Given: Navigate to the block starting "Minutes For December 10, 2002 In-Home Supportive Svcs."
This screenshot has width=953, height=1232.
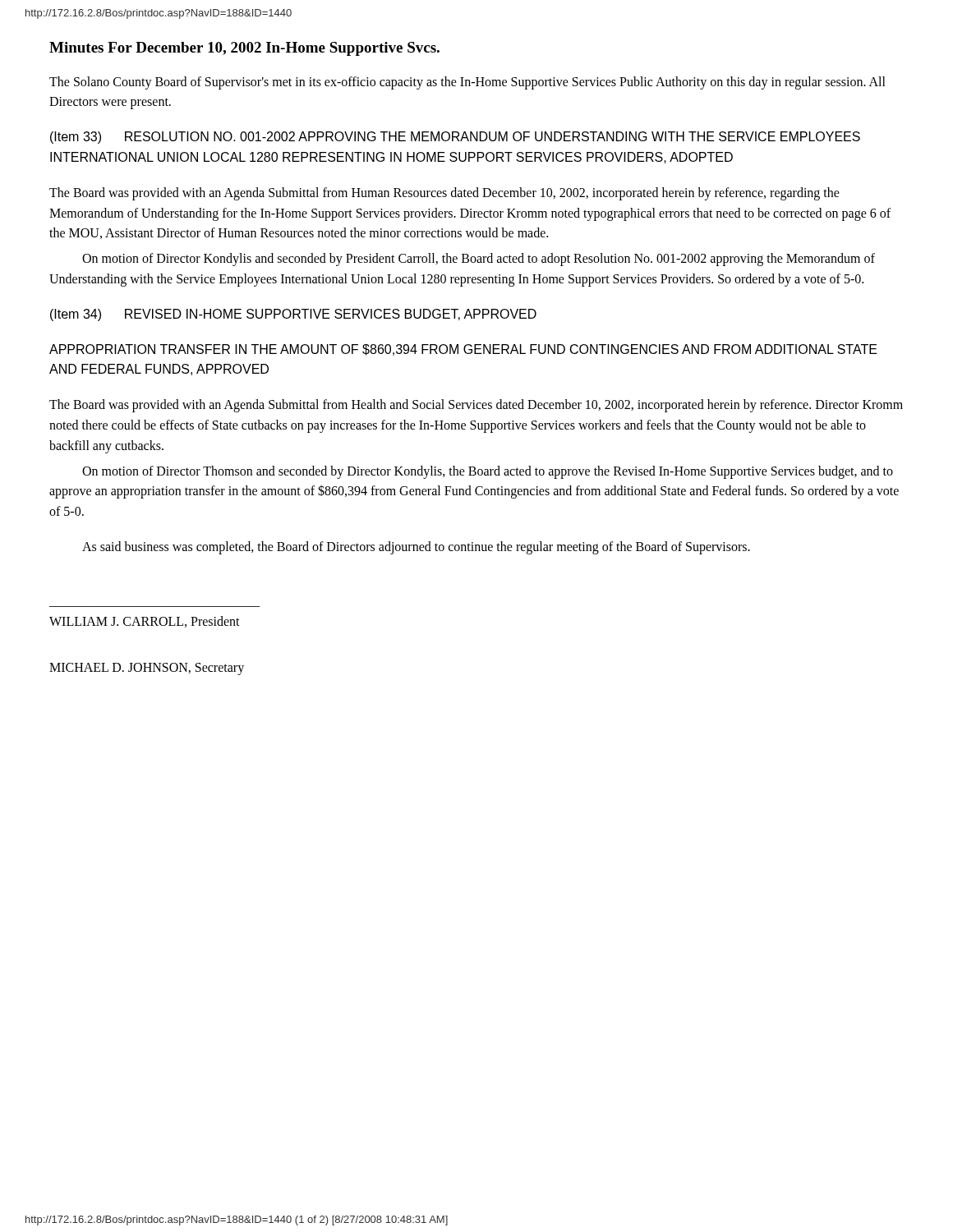Looking at the screenshot, I should click(x=245, y=47).
